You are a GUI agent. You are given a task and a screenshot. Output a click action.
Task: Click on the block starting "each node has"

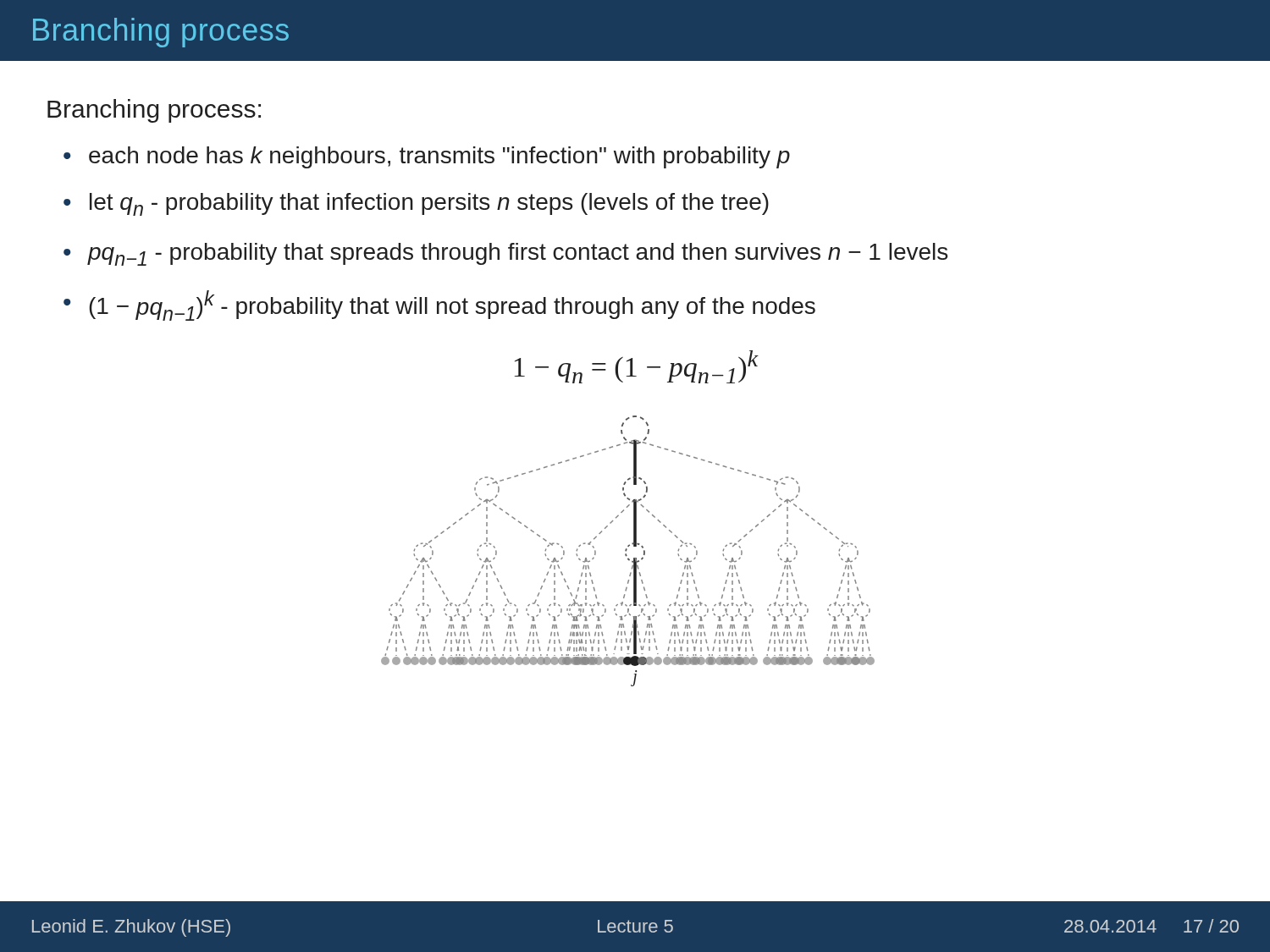439,155
